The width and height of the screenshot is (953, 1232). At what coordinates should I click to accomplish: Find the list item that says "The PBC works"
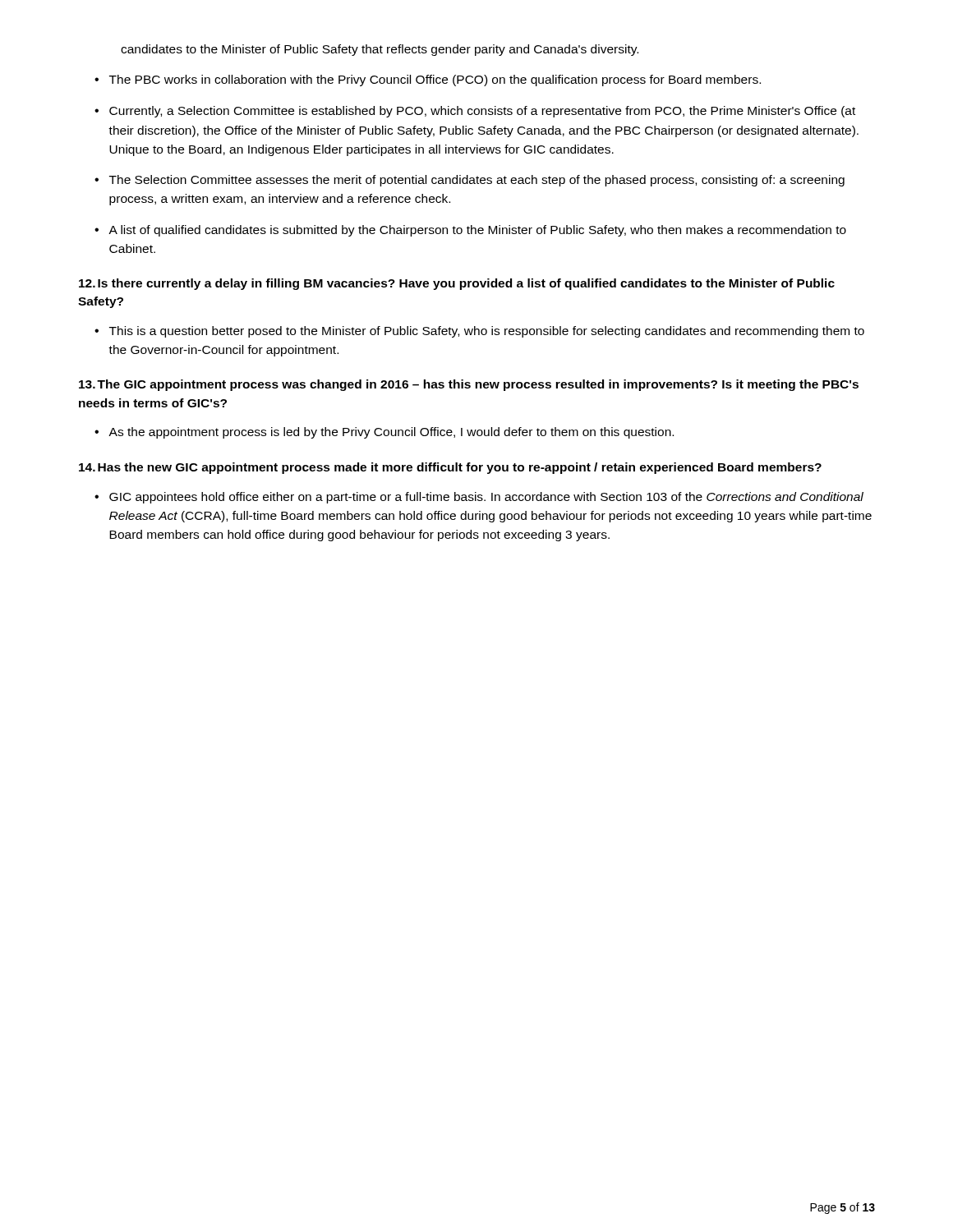[x=492, y=80]
